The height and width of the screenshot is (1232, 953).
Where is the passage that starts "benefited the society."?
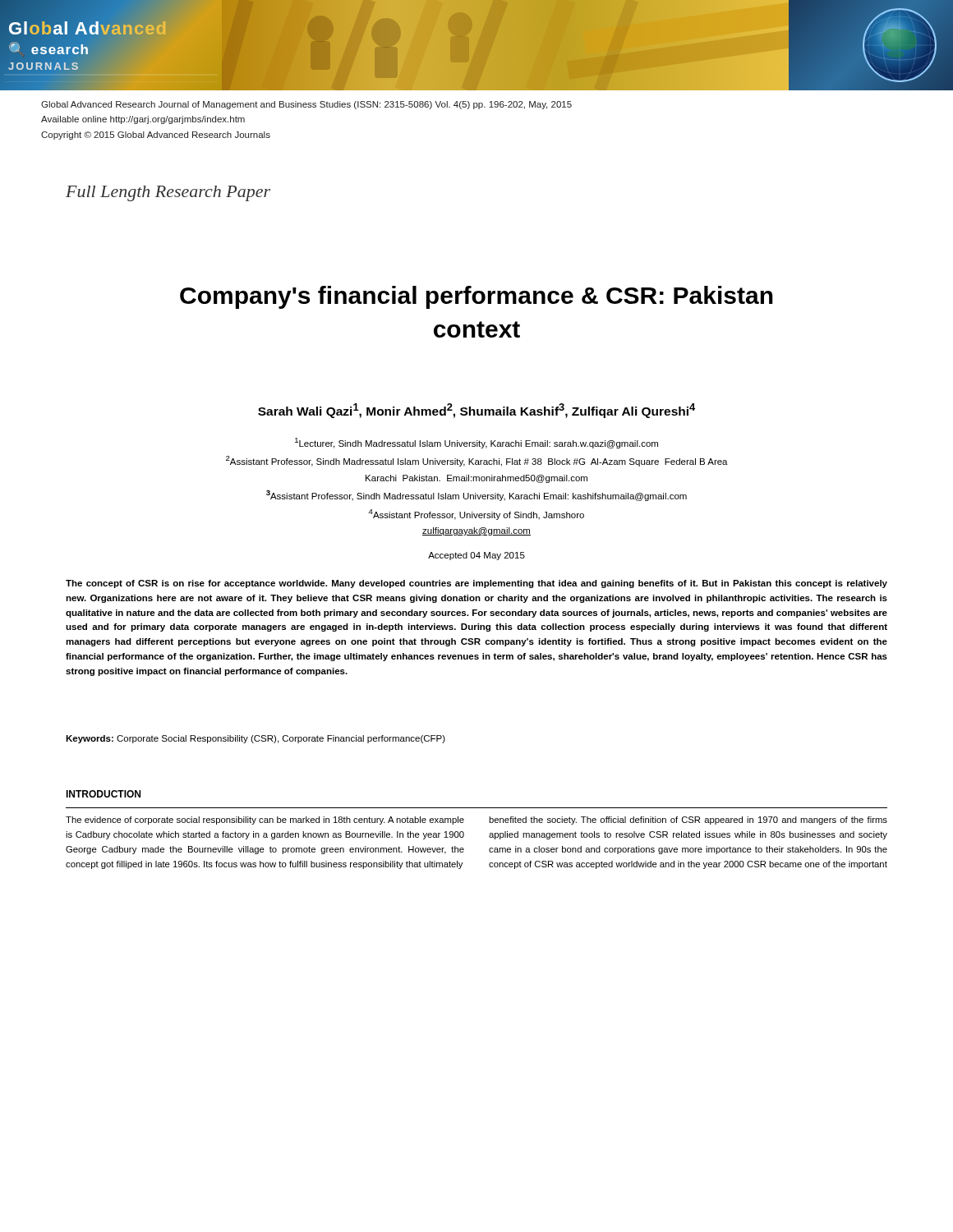pos(688,842)
